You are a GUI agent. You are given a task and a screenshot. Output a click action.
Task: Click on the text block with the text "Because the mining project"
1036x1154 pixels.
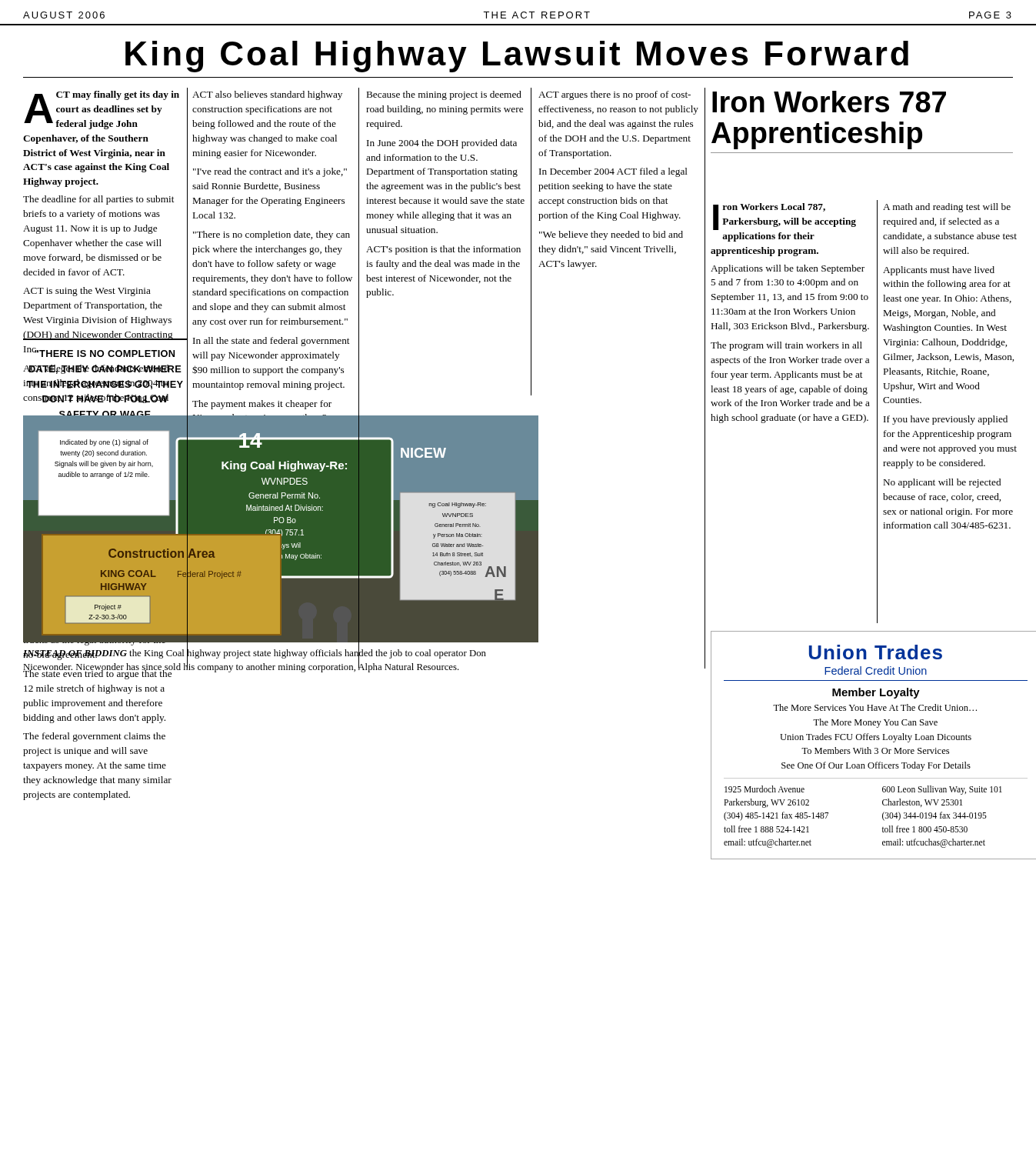click(447, 194)
